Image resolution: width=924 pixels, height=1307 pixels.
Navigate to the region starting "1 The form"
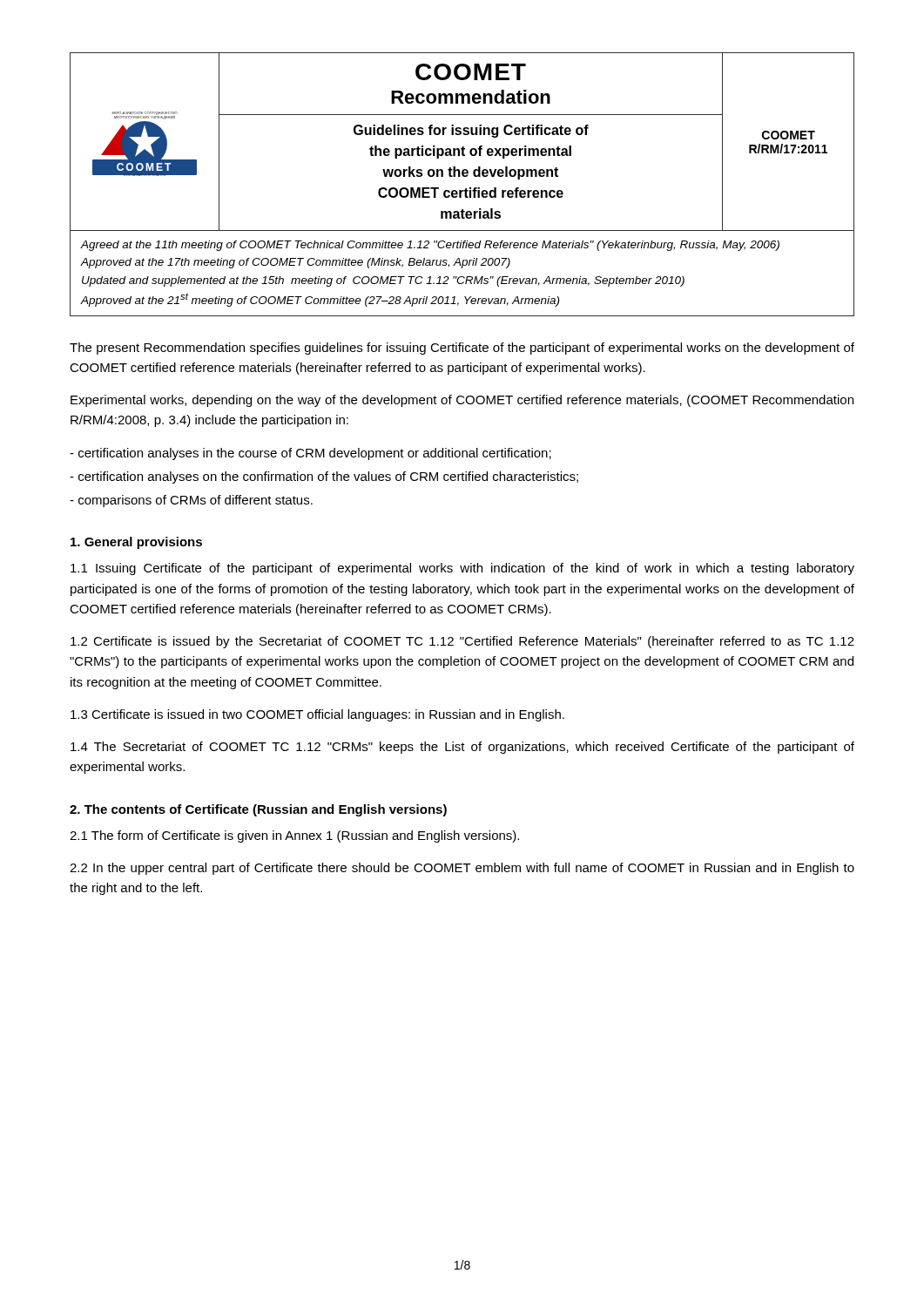pyautogui.click(x=295, y=835)
